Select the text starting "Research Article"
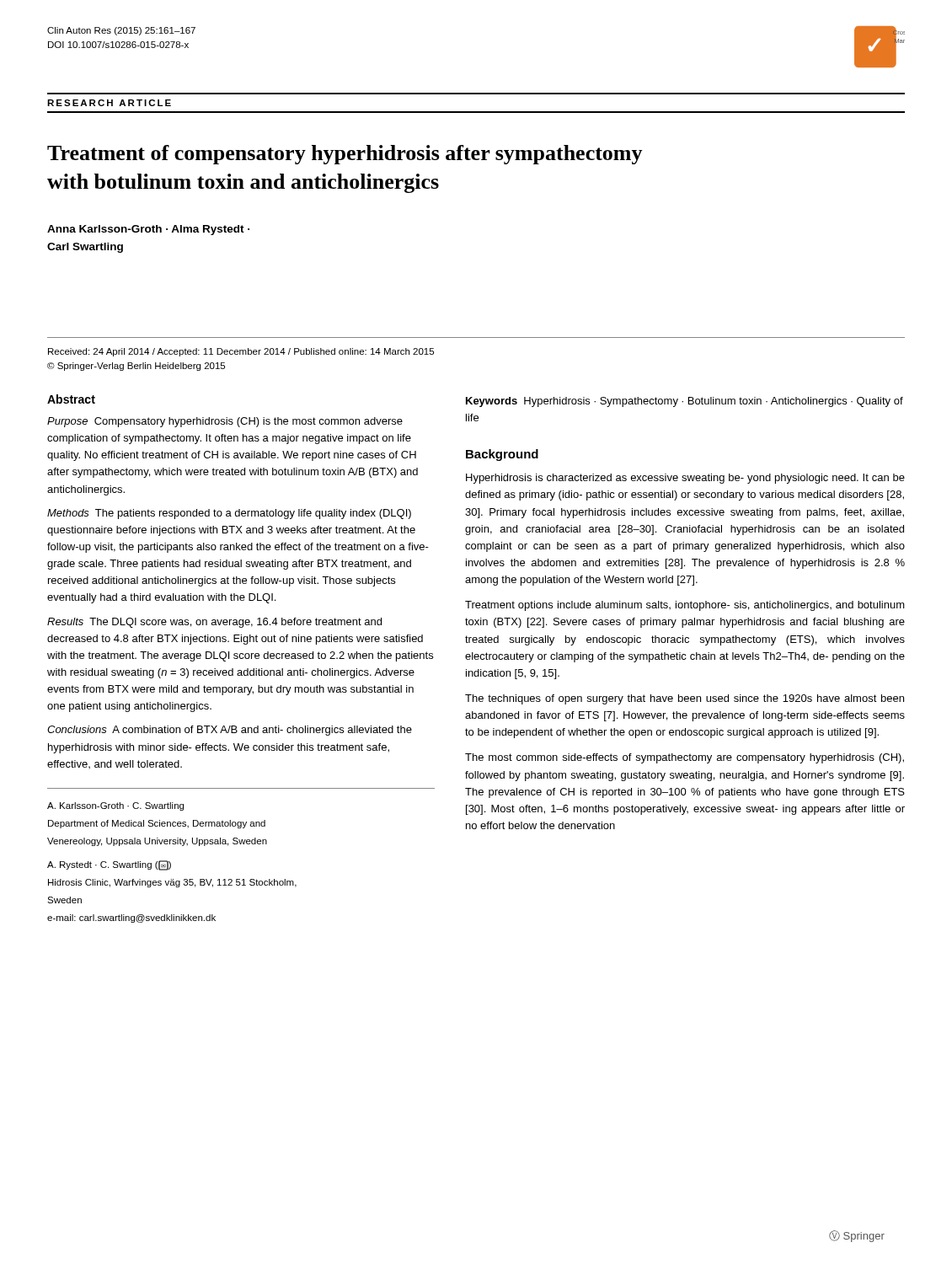 pos(110,103)
